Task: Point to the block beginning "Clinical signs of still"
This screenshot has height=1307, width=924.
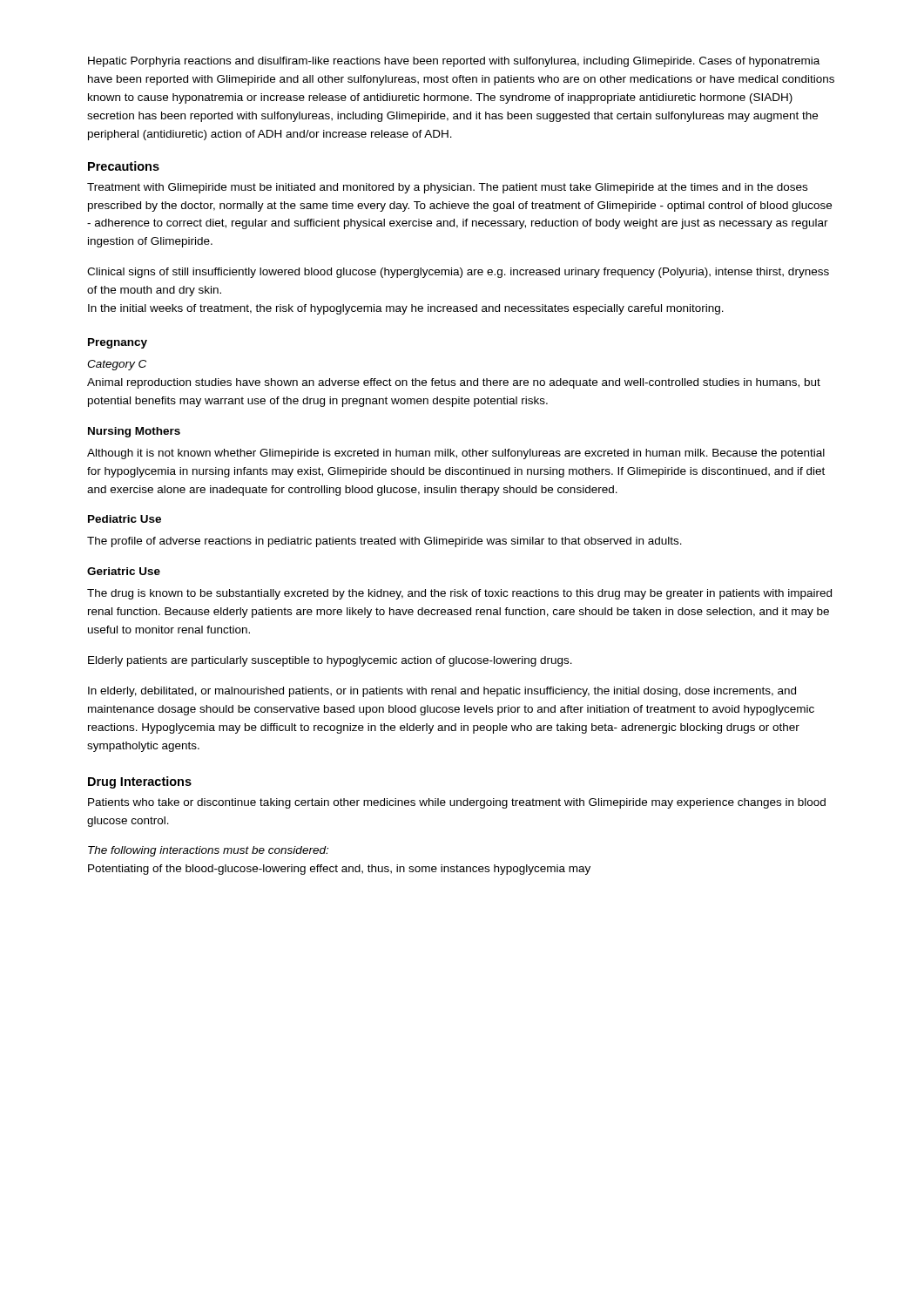Action: [x=458, y=273]
